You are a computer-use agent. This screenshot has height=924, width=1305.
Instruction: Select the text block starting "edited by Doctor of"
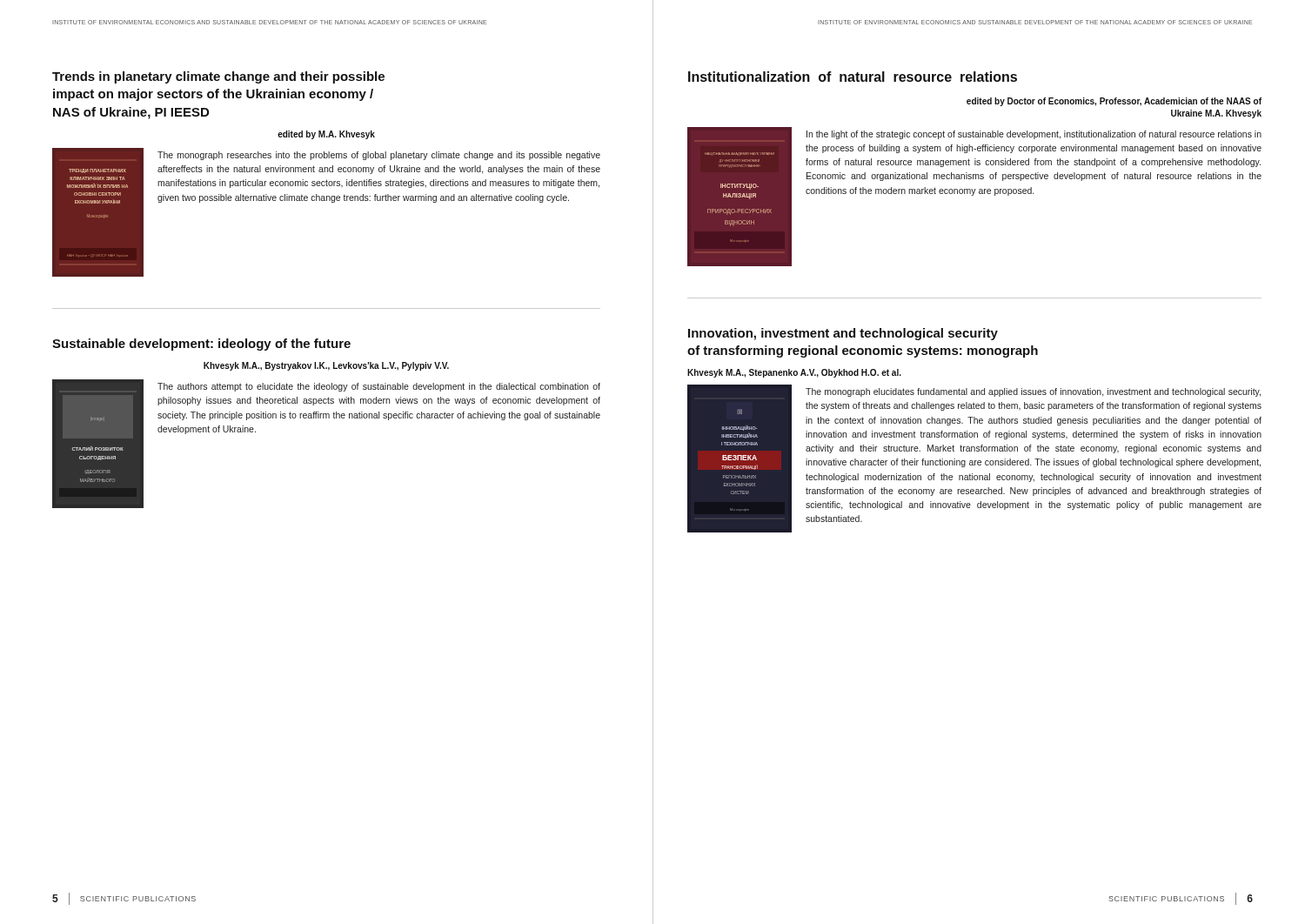coord(1114,107)
